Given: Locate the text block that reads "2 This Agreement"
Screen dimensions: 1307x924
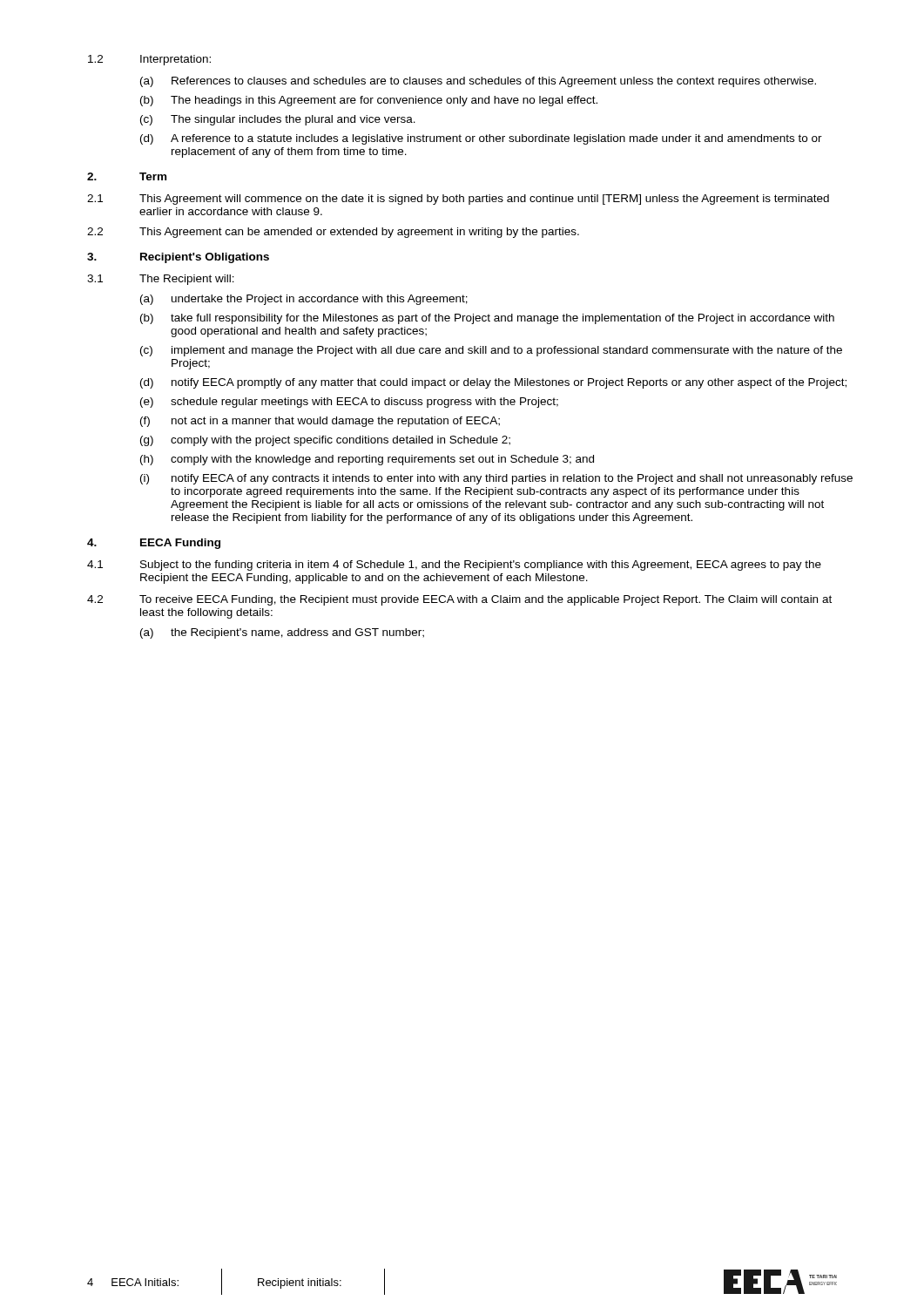Looking at the screenshot, I should coord(333,231).
